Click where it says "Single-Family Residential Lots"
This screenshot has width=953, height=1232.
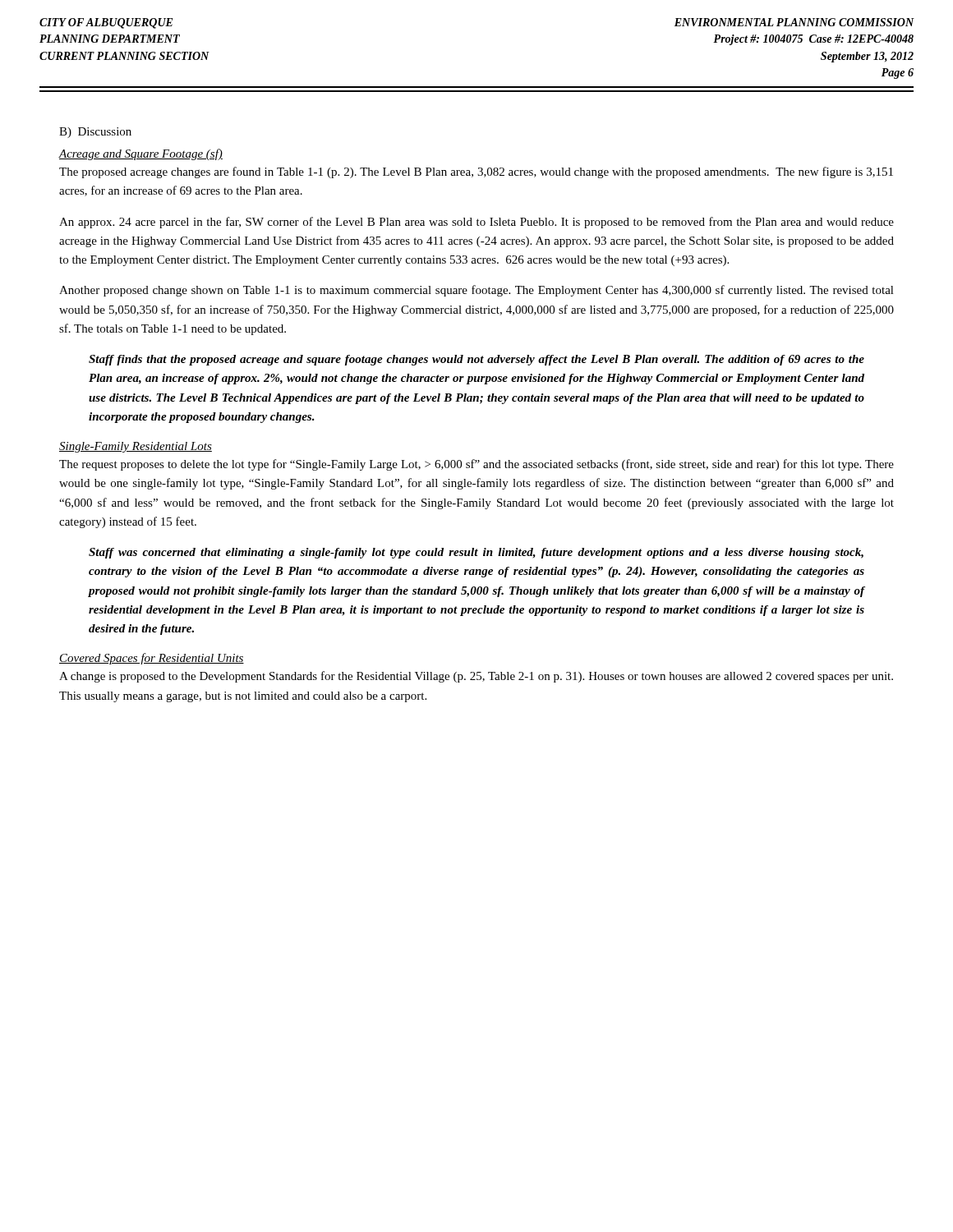[136, 446]
